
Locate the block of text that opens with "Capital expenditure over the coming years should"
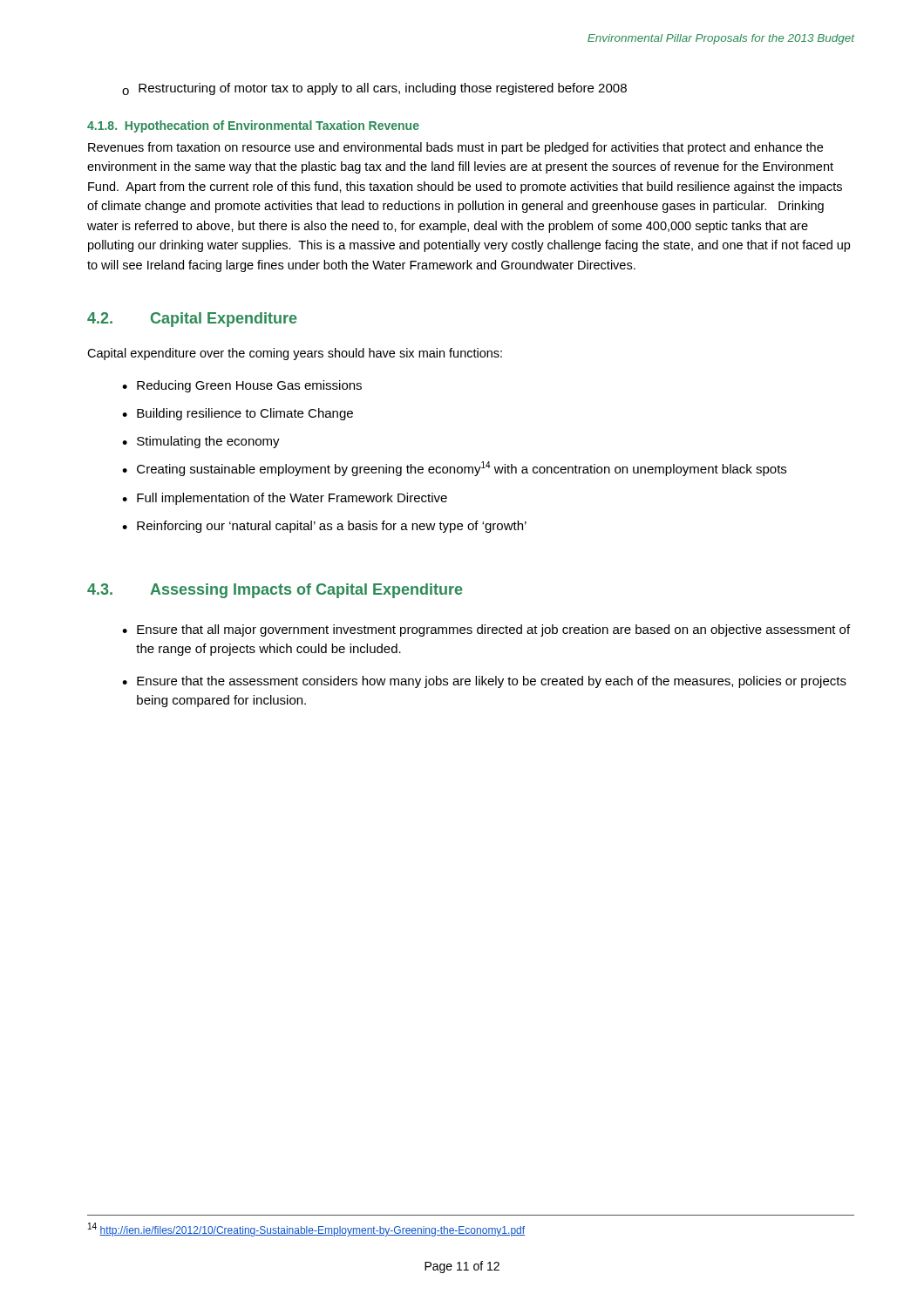coord(295,353)
